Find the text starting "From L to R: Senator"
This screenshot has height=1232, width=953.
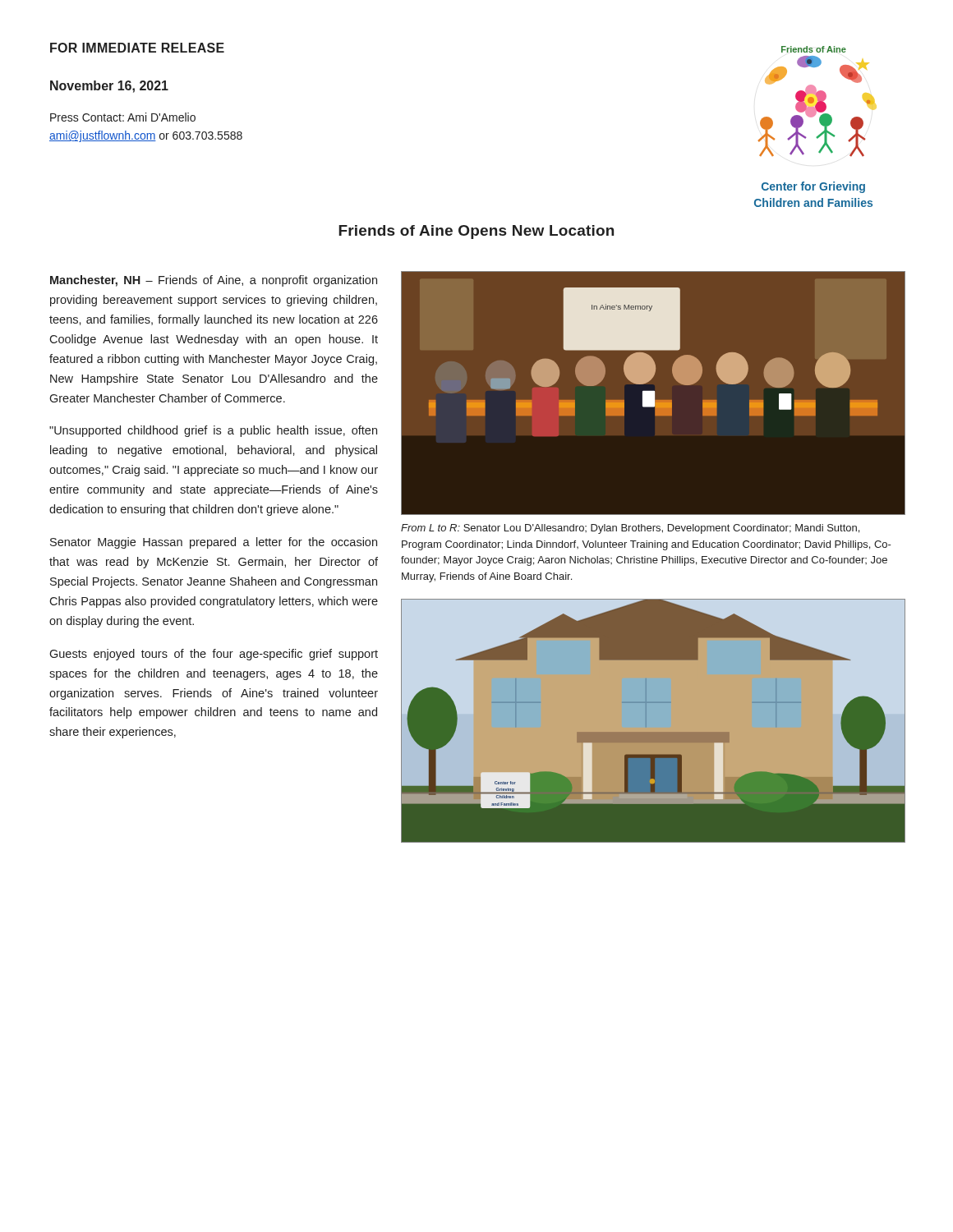click(x=646, y=552)
